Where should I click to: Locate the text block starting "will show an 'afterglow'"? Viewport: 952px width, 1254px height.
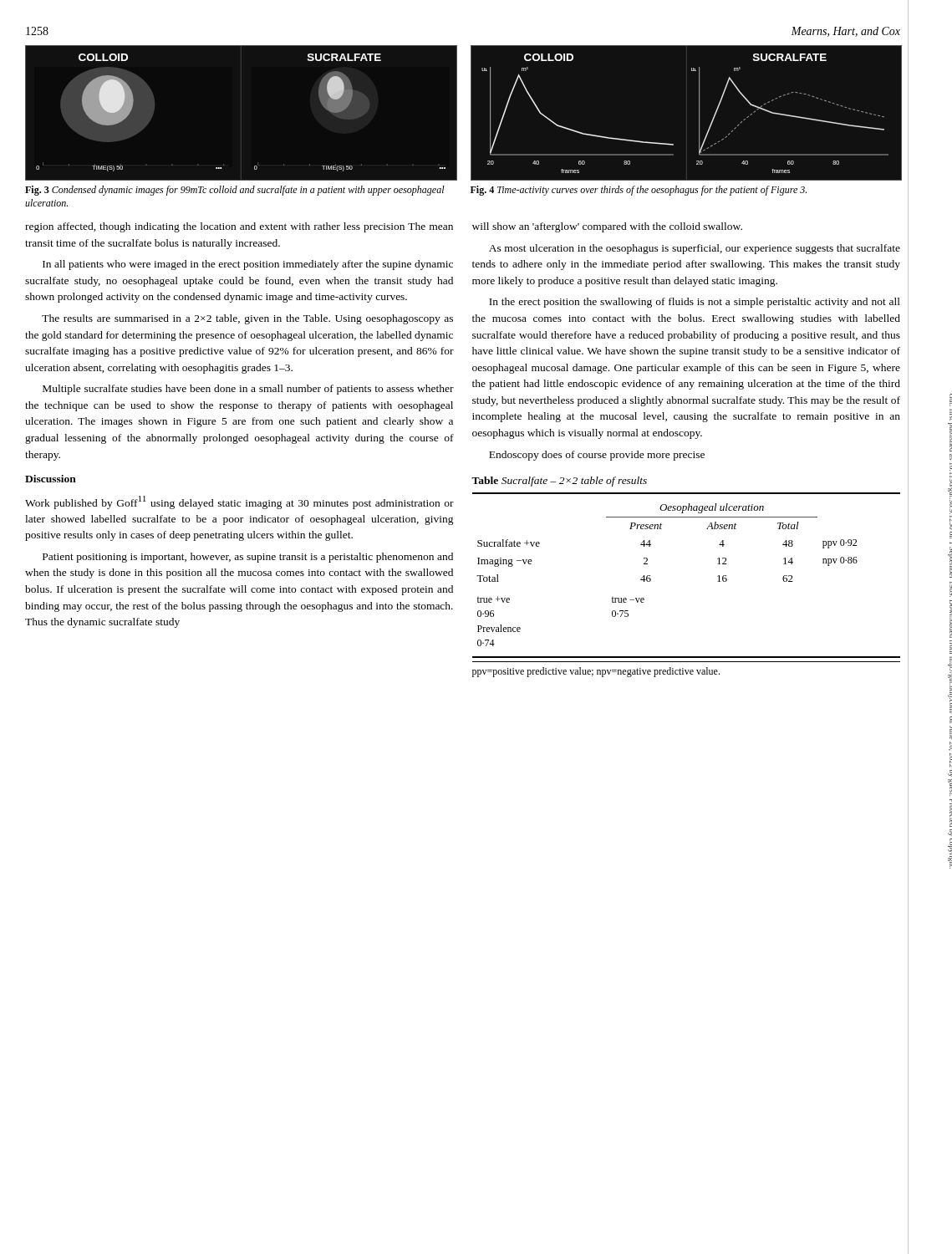[686, 340]
